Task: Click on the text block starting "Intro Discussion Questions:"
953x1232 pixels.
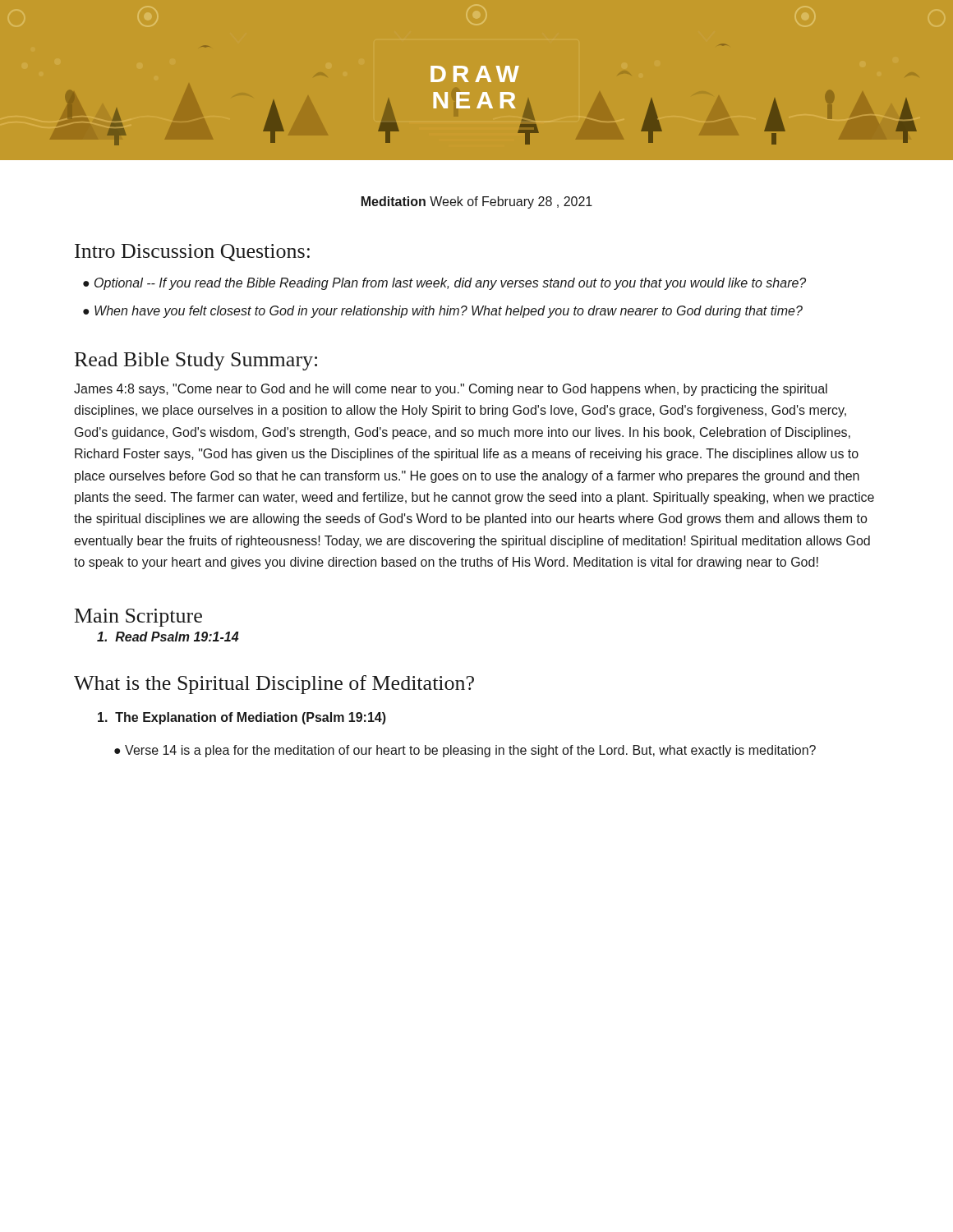Action: (193, 251)
